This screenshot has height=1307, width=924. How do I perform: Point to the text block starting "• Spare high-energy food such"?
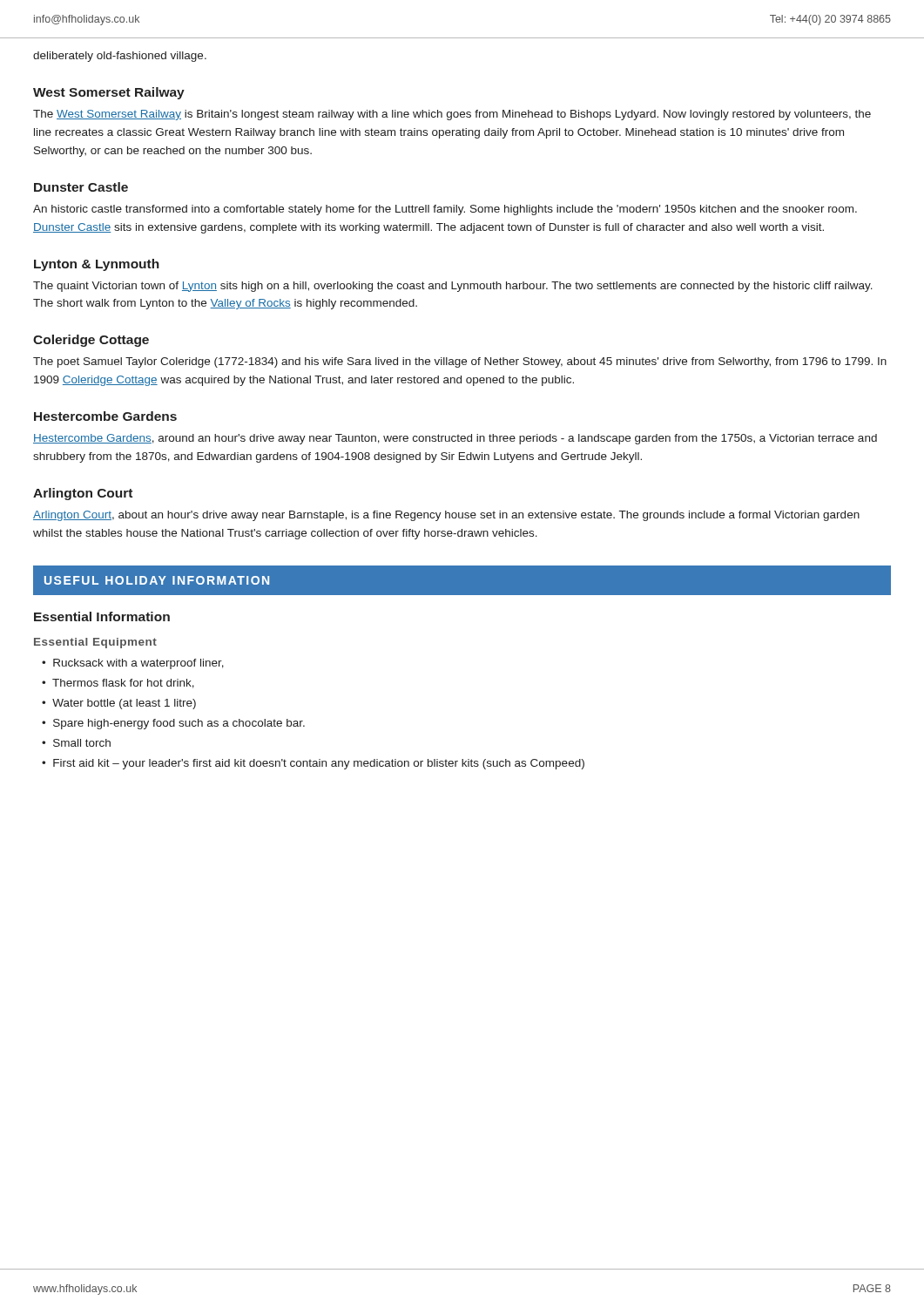[x=174, y=723]
